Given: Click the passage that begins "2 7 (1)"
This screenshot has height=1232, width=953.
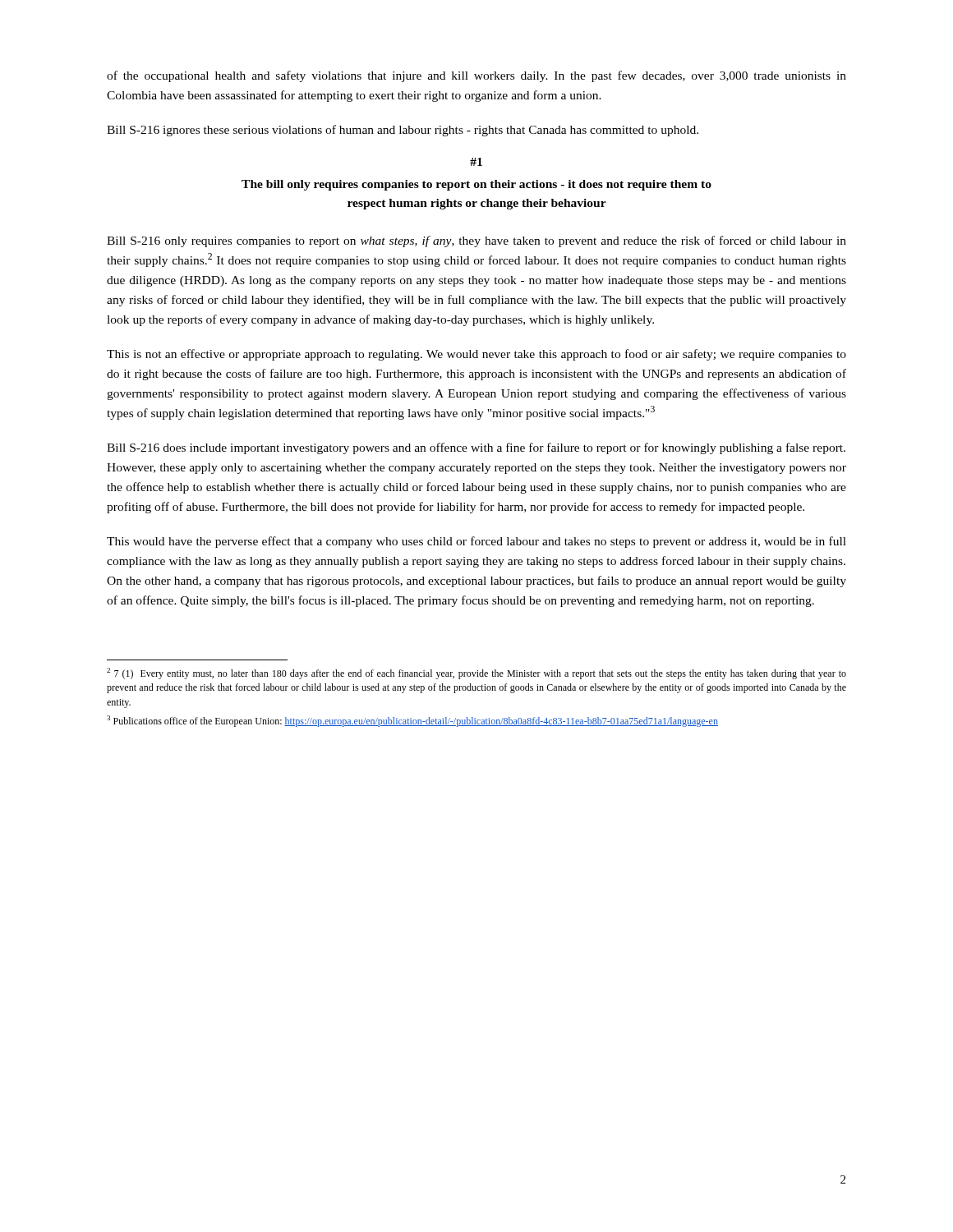Looking at the screenshot, I should pyautogui.click(x=476, y=687).
